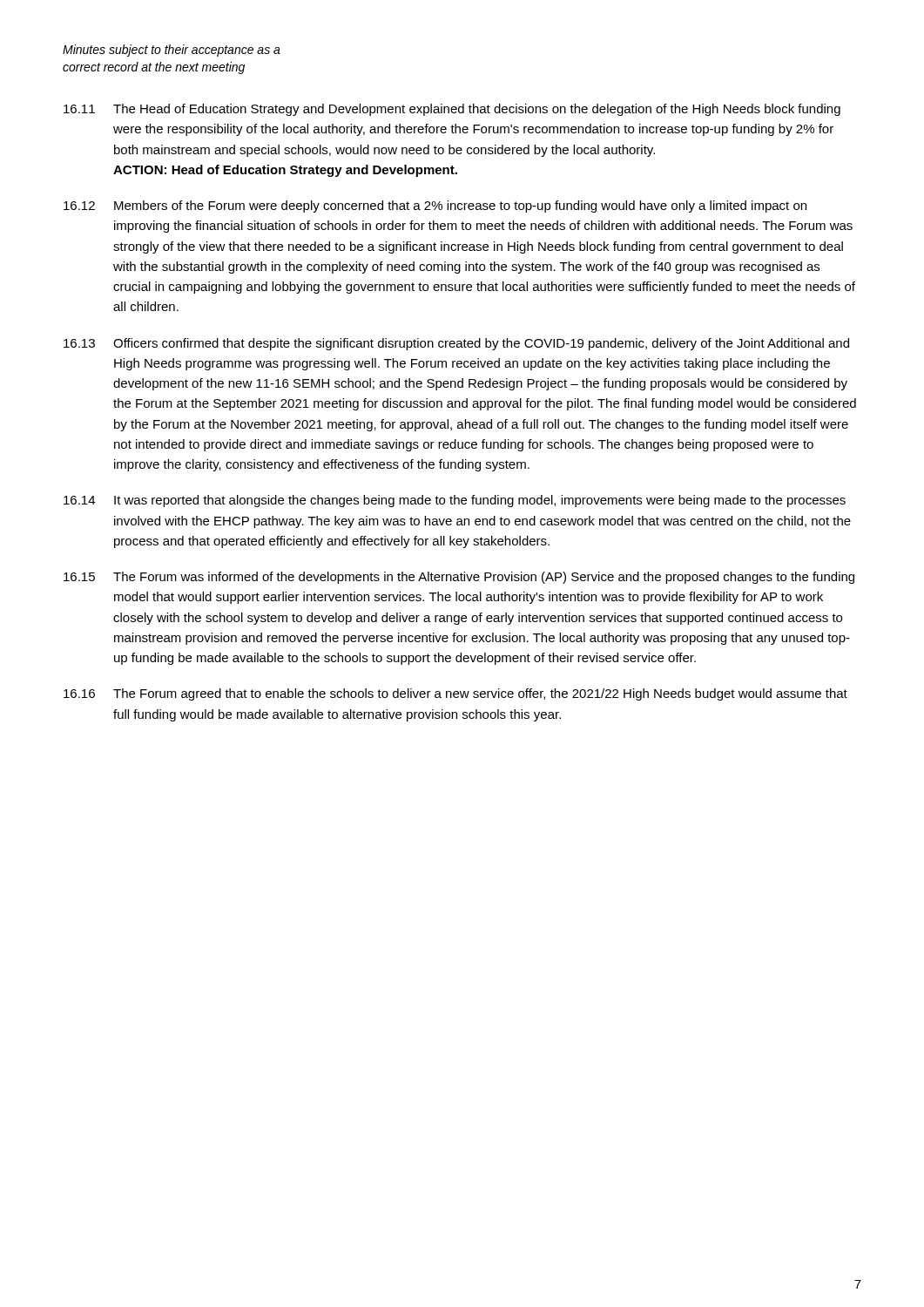Locate the element starting "16.15 The Forum was"
This screenshot has width=924, height=1307.
(x=462, y=617)
